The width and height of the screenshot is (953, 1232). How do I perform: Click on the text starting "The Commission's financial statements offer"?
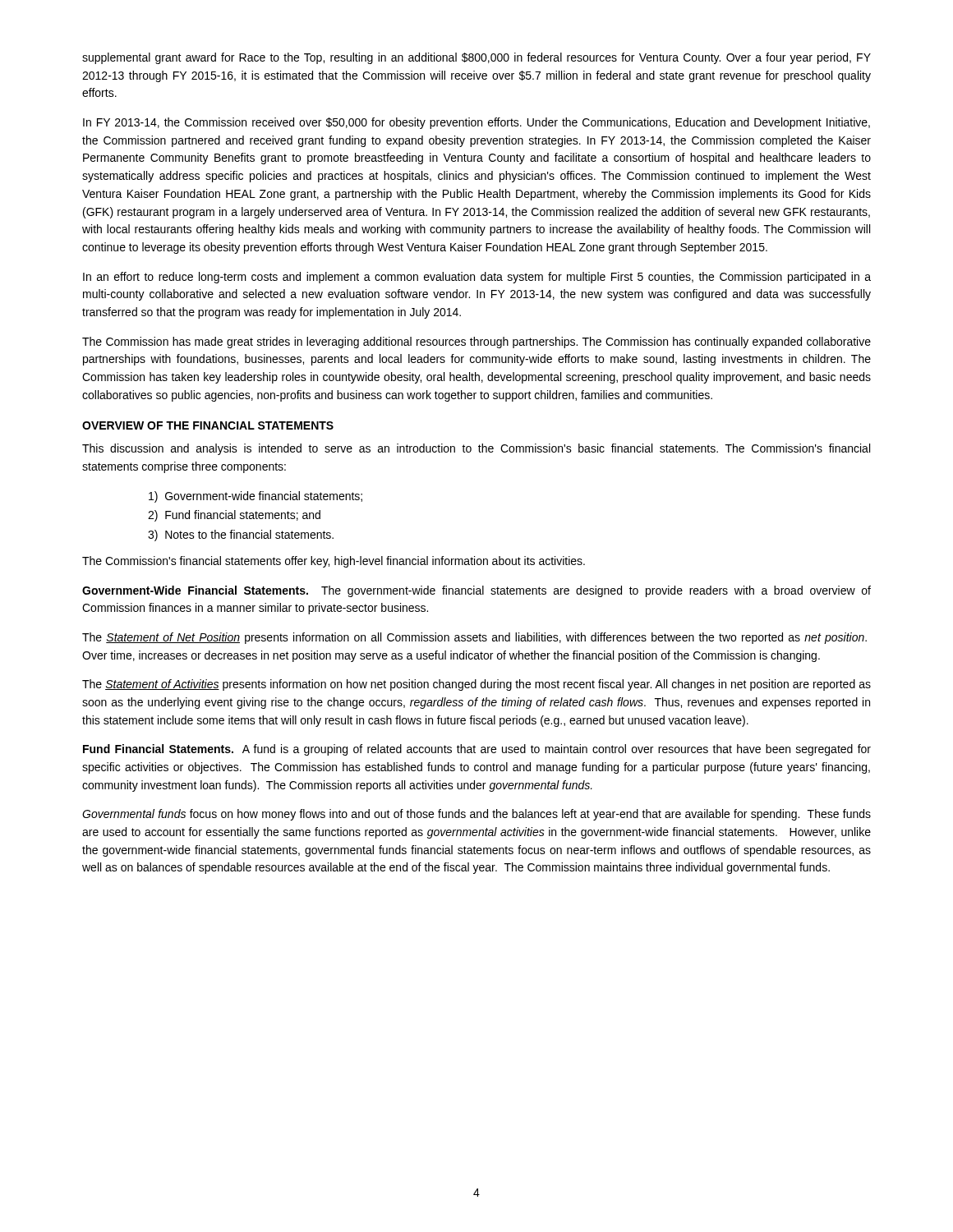pyautogui.click(x=334, y=561)
